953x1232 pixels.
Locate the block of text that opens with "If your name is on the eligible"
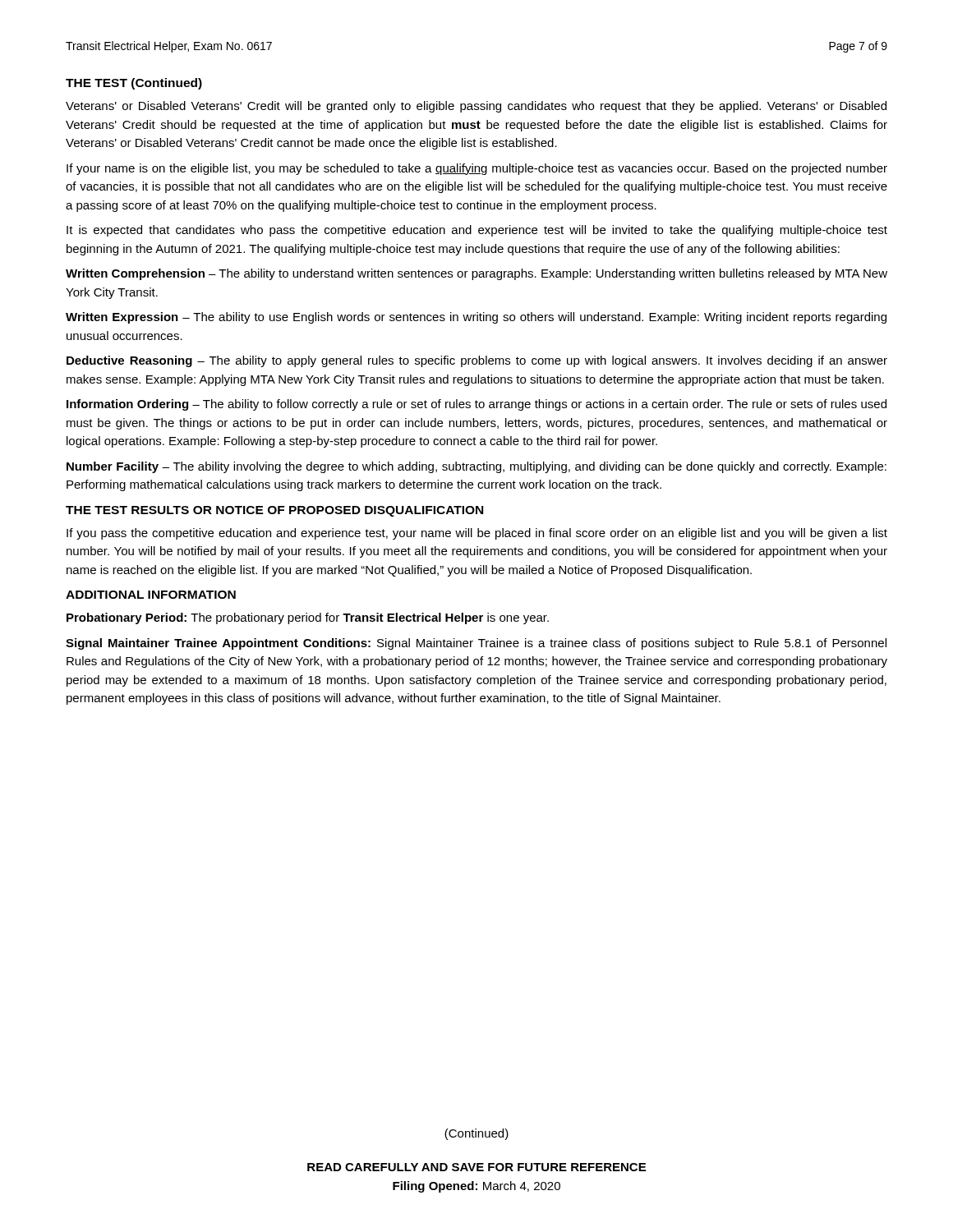pyautogui.click(x=476, y=186)
